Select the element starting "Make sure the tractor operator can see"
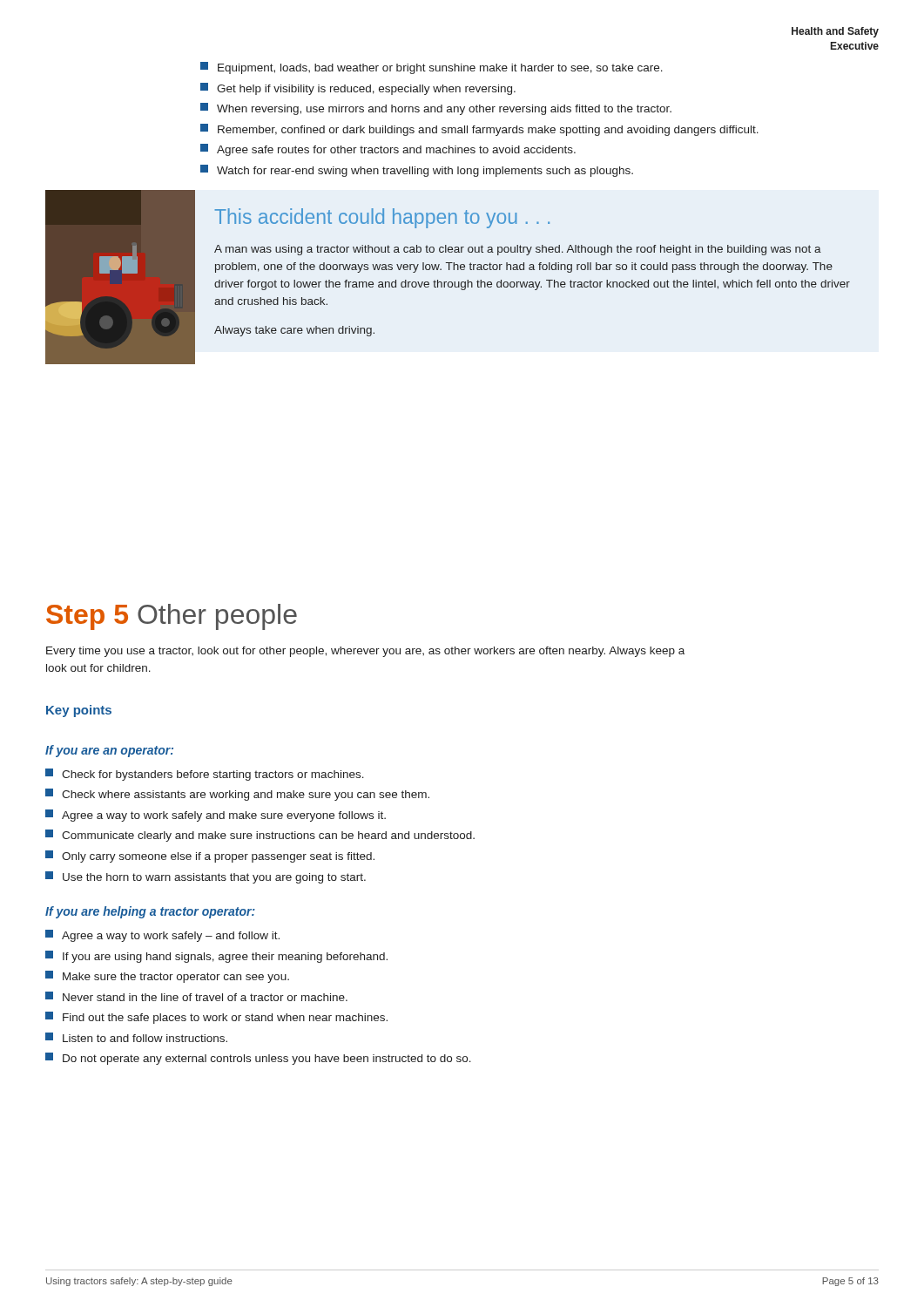Viewport: 924px width, 1307px height. coord(168,977)
